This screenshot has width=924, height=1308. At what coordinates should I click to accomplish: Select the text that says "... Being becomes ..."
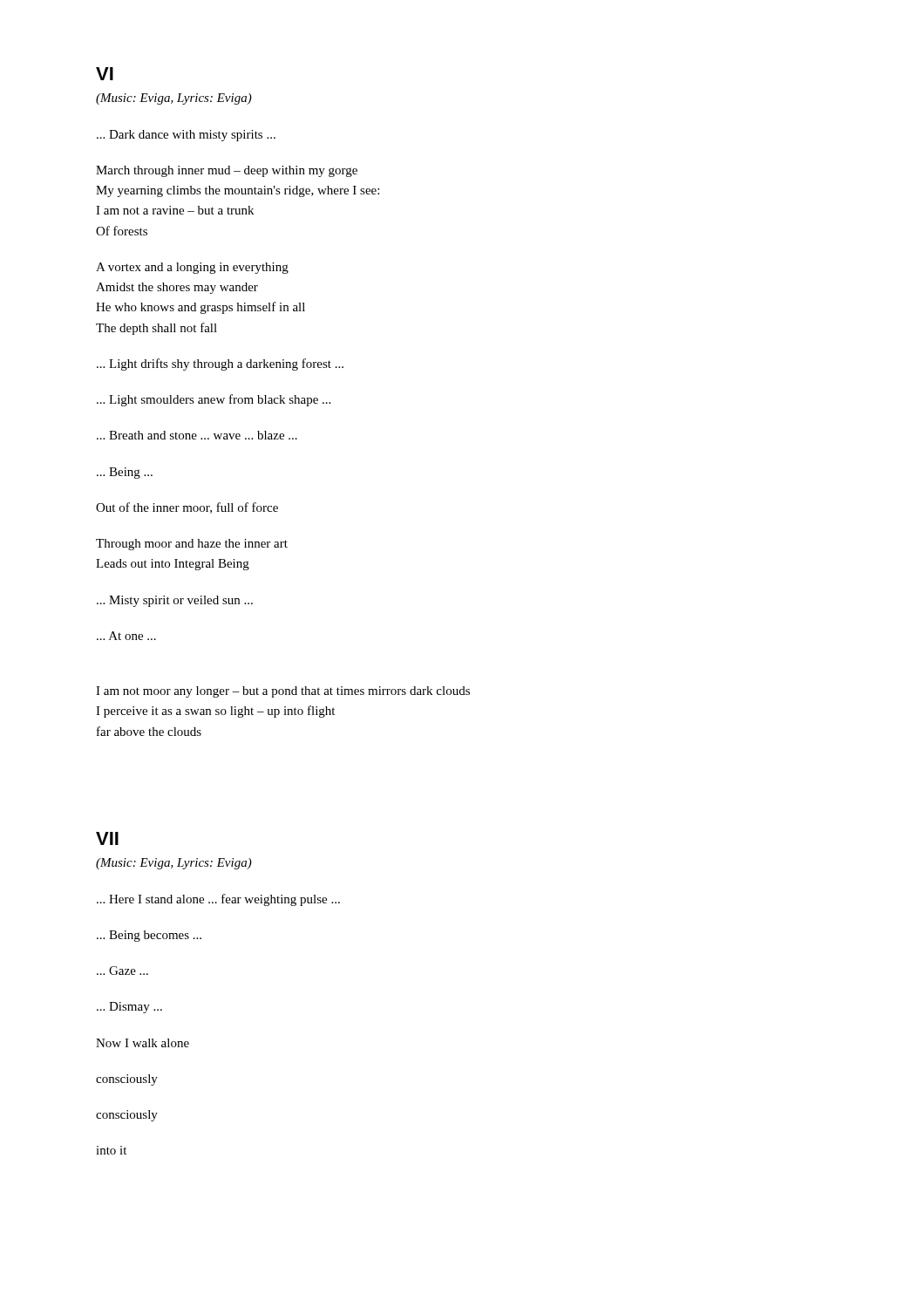(149, 935)
